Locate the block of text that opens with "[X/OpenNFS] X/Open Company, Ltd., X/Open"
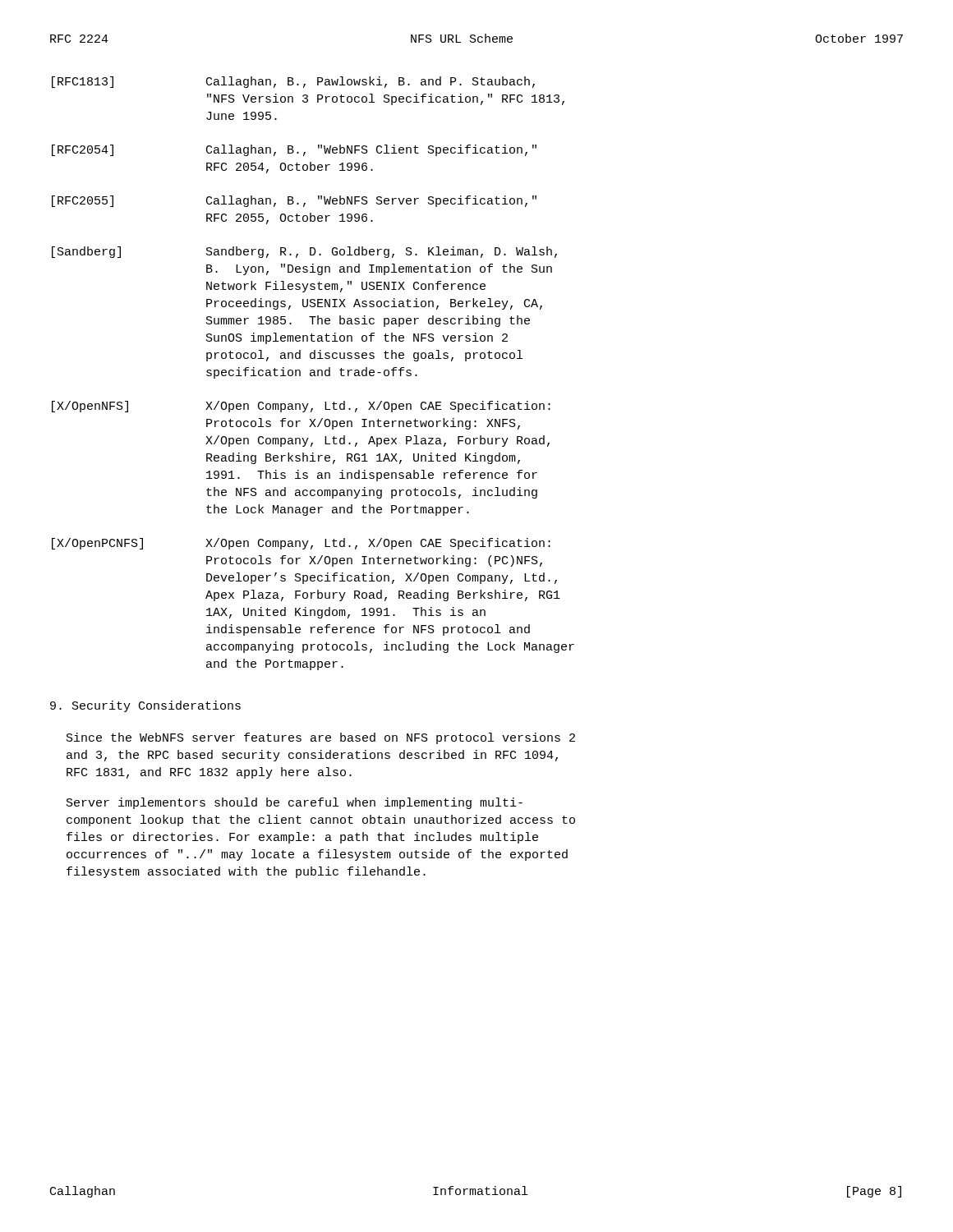The width and height of the screenshot is (953, 1232). click(476, 459)
